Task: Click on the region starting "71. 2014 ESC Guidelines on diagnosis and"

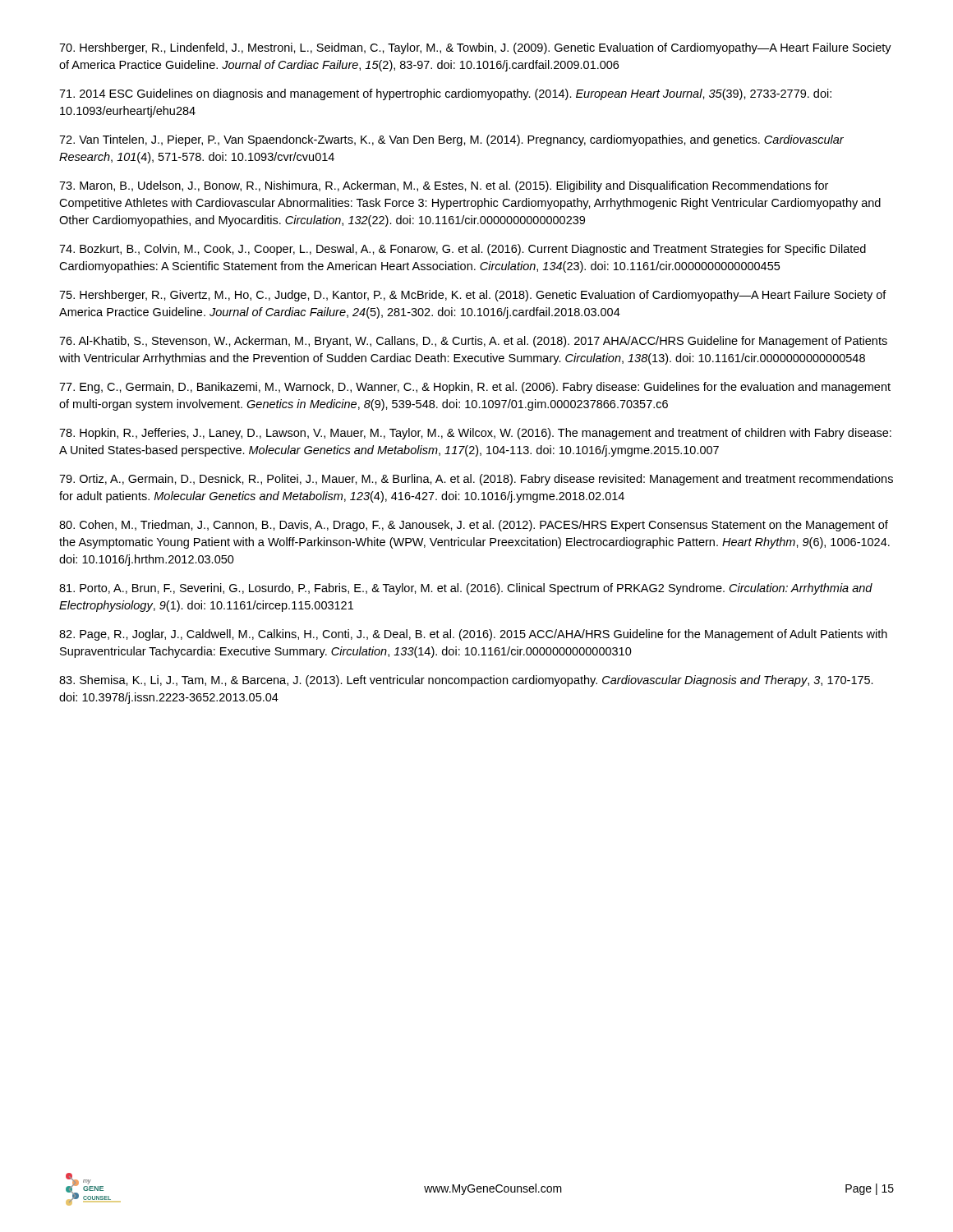Action: 446,102
